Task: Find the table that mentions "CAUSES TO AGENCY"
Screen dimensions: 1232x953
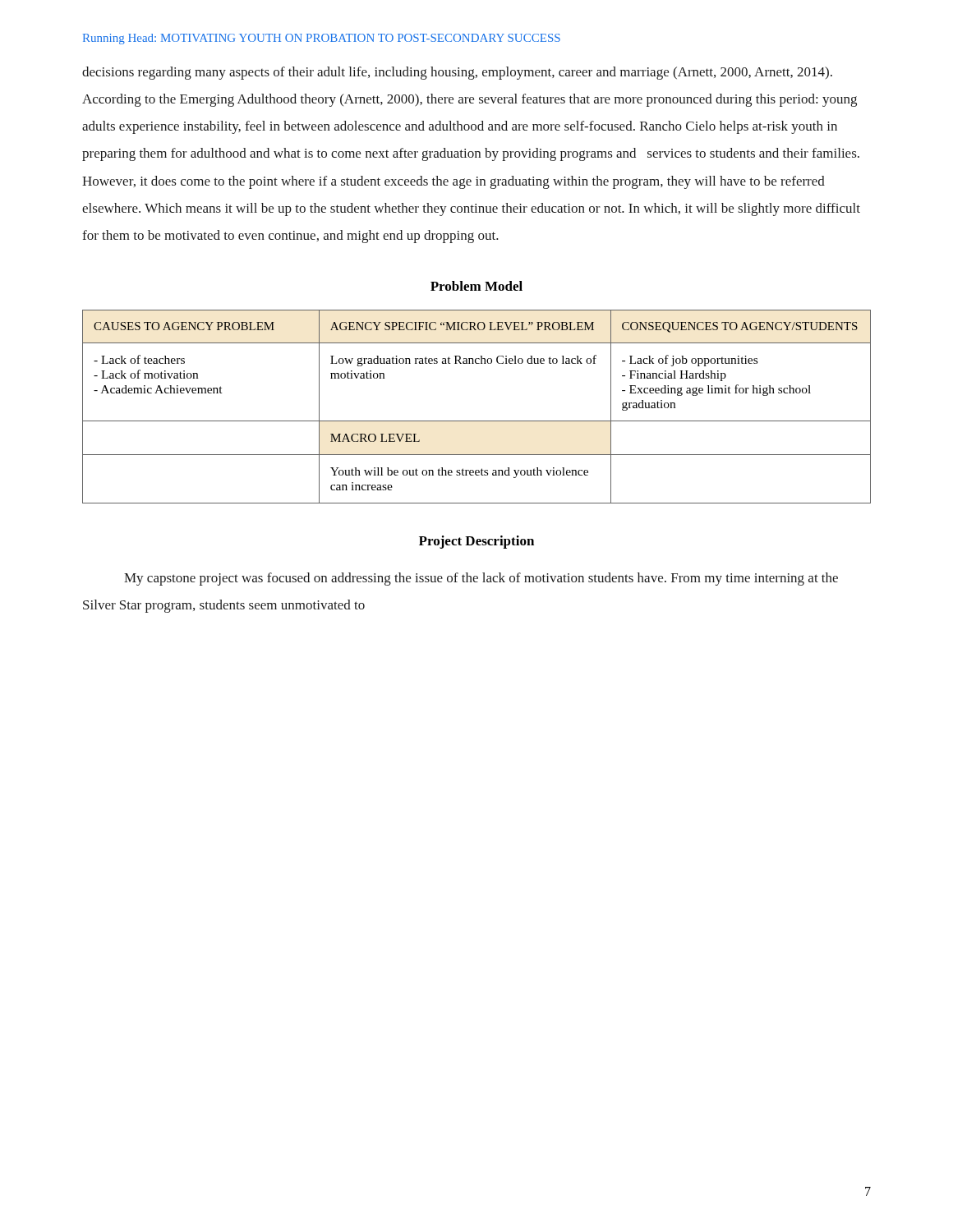Action: point(476,407)
